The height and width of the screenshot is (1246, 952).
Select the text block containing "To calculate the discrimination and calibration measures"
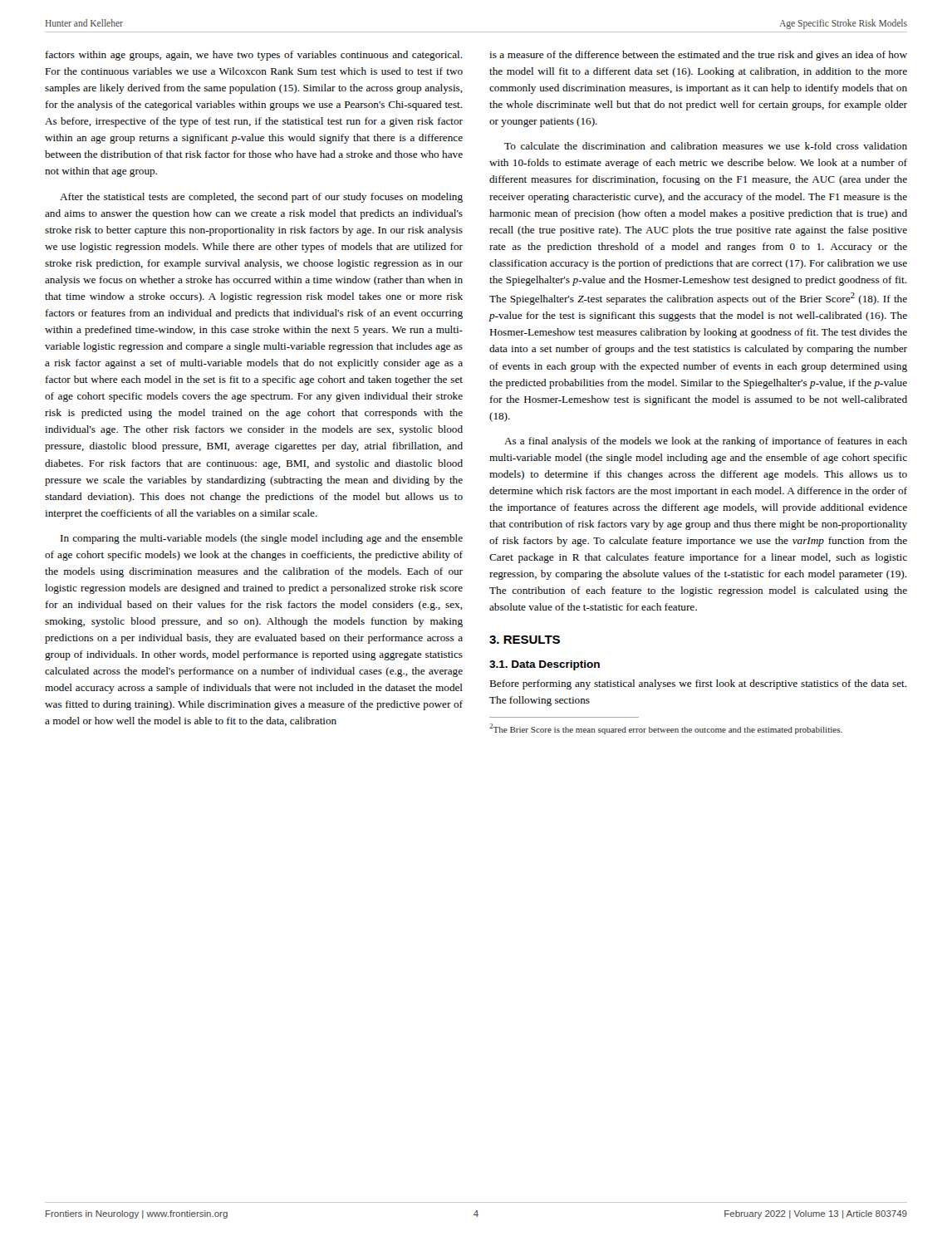698,281
